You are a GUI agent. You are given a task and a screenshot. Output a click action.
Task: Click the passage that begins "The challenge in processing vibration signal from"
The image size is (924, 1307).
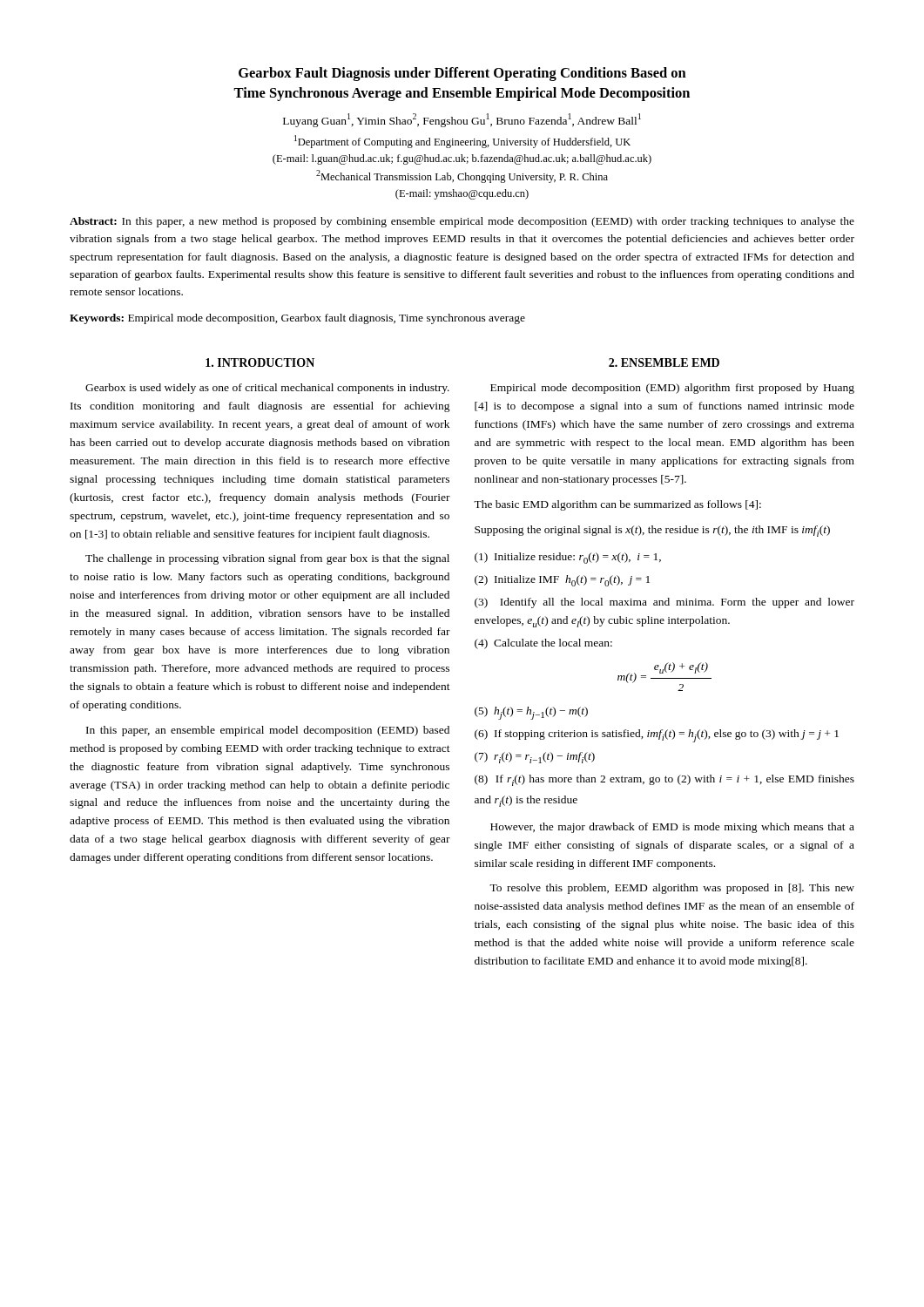click(x=260, y=632)
